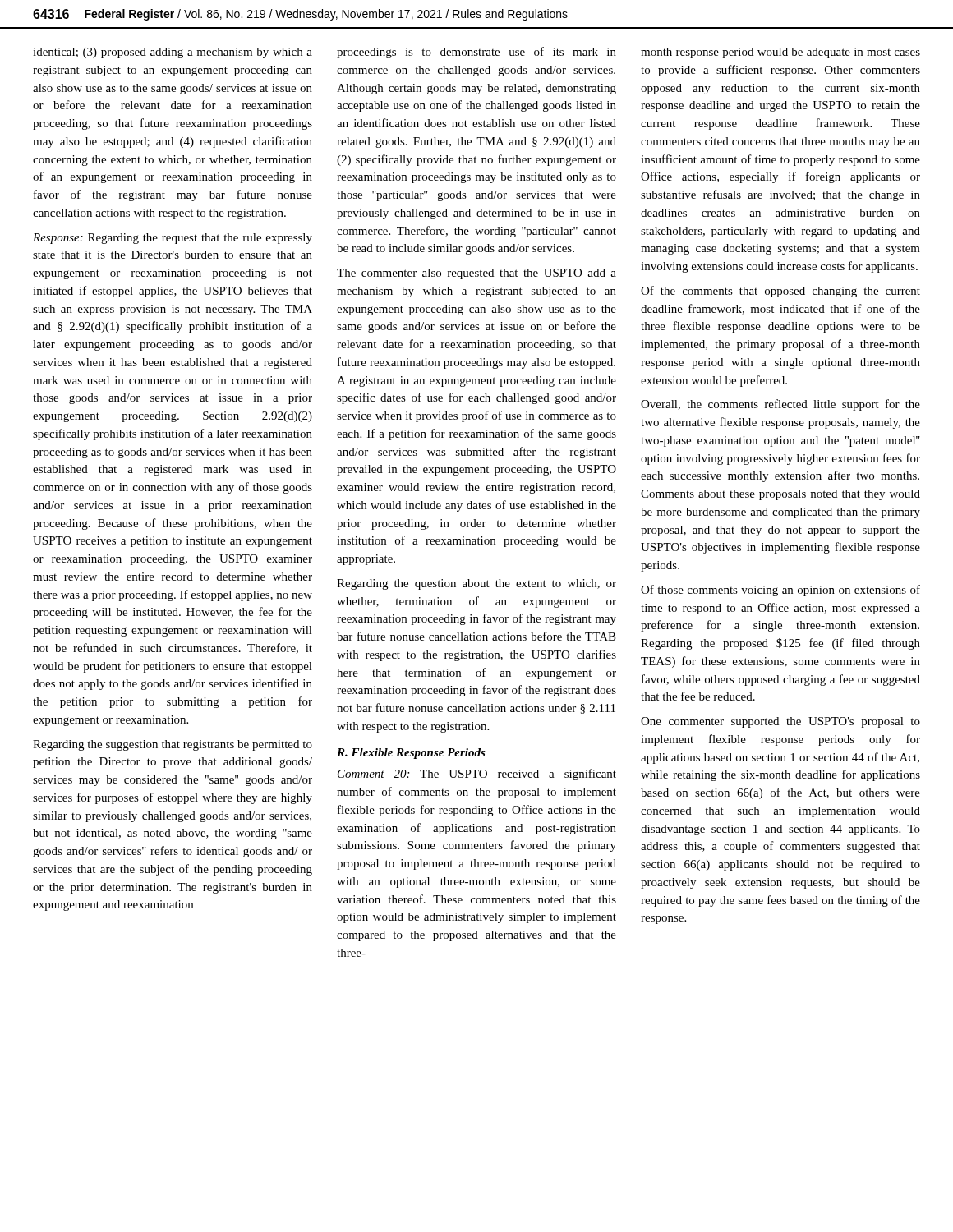The height and width of the screenshot is (1232, 953).
Task: Locate the region starting "identical; (3) proposed"
Action: [x=173, y=133]
